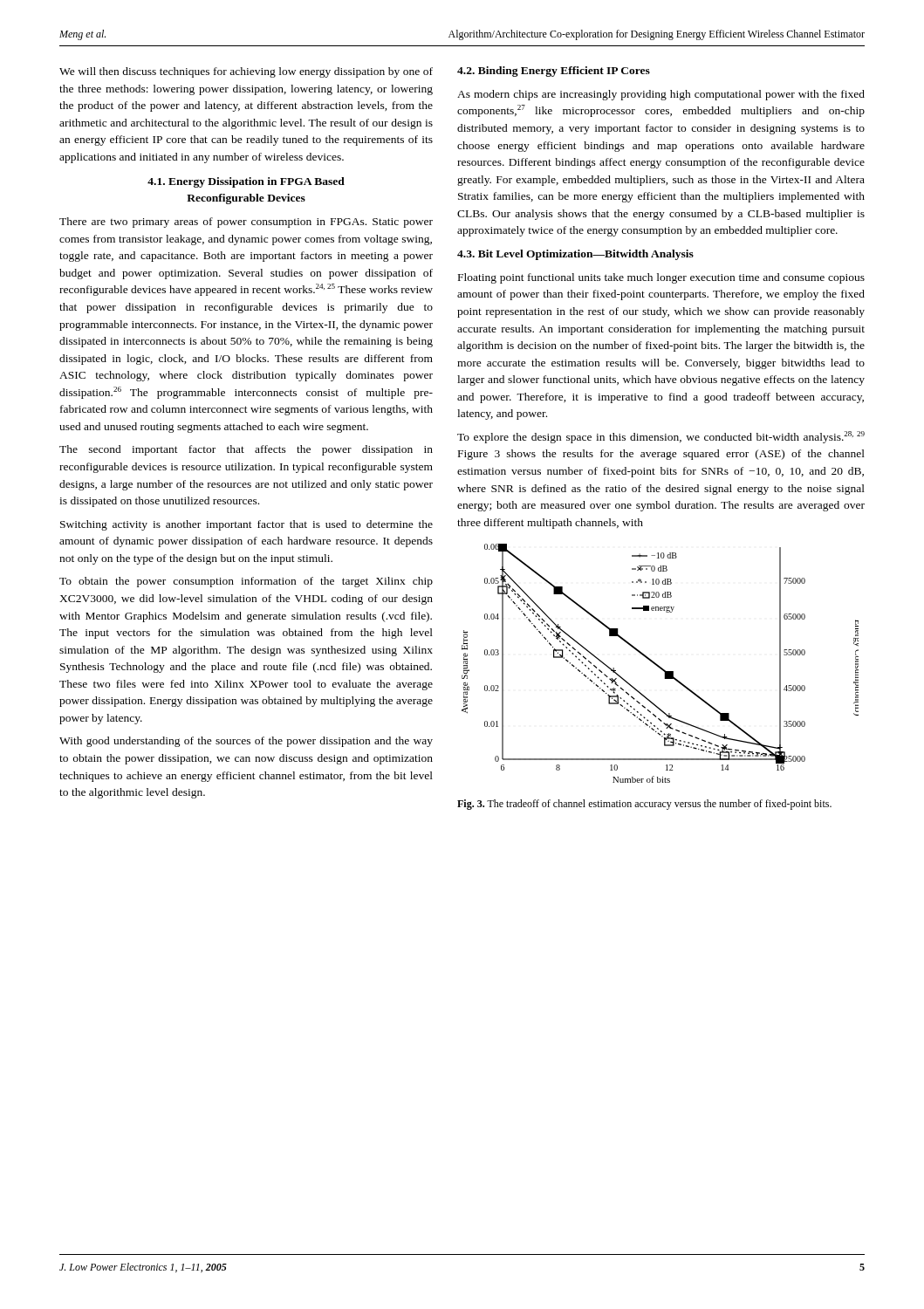This screenshot has width=924, height=1309.
Task: Click where it says "4.2. Binding Energy Efficient IP Cores"
Action: [553, 70]
